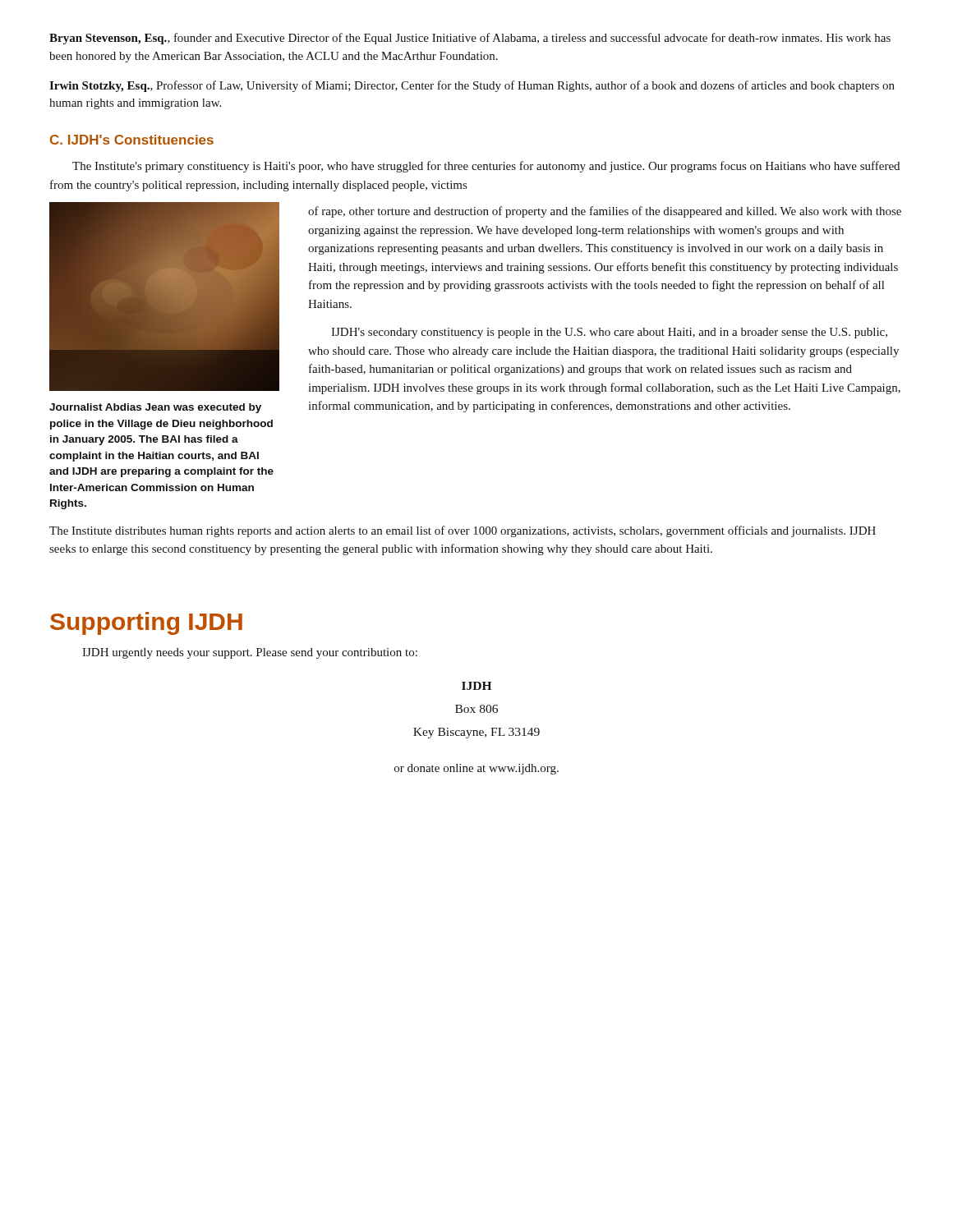Point to the block beginning "Bryan Stevenson, Esq.,"
Viewport: 953px width, 1232px height.
(470, 47)
